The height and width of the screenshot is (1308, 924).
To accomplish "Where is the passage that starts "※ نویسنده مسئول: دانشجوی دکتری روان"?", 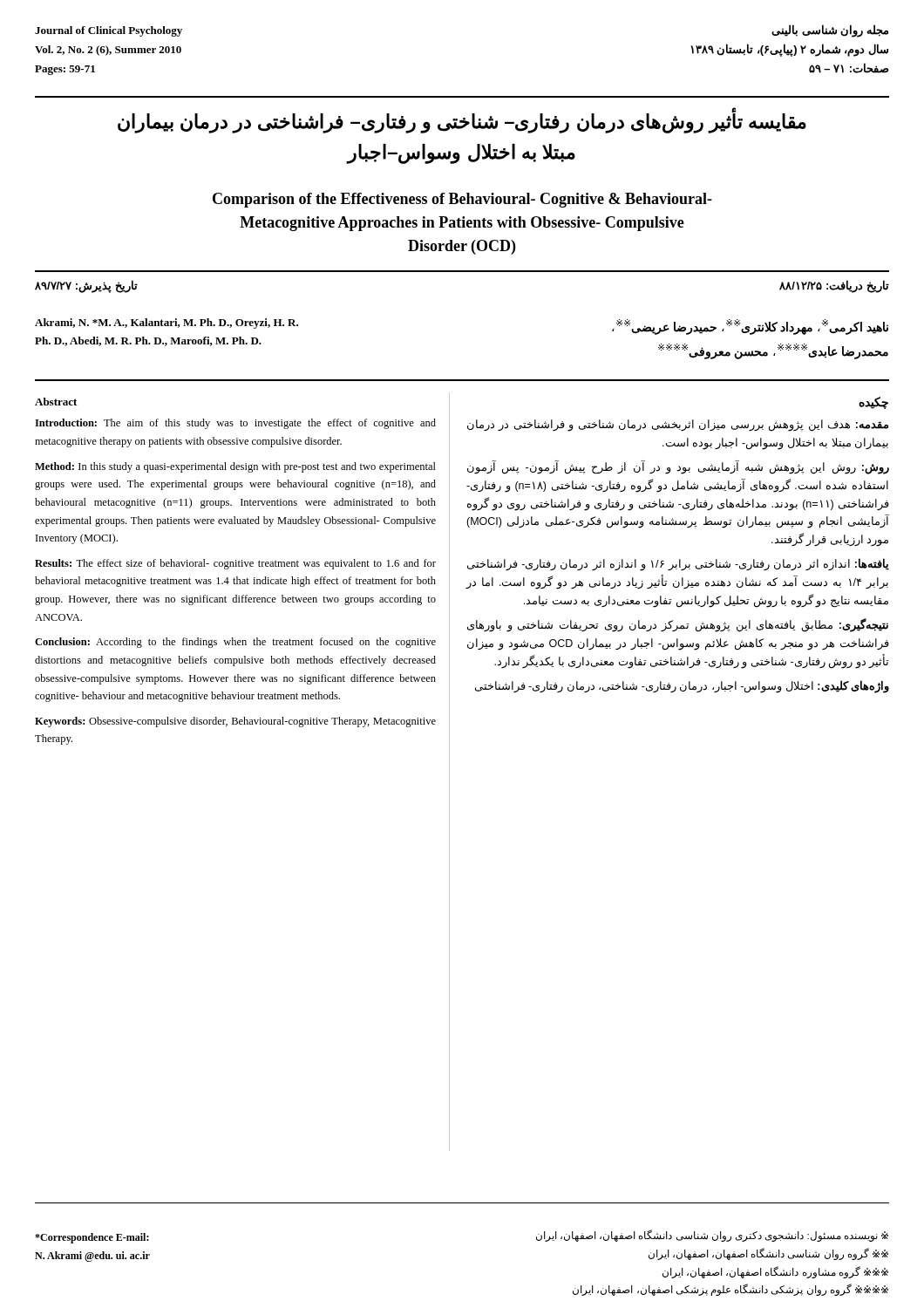I will point(717,1236).
